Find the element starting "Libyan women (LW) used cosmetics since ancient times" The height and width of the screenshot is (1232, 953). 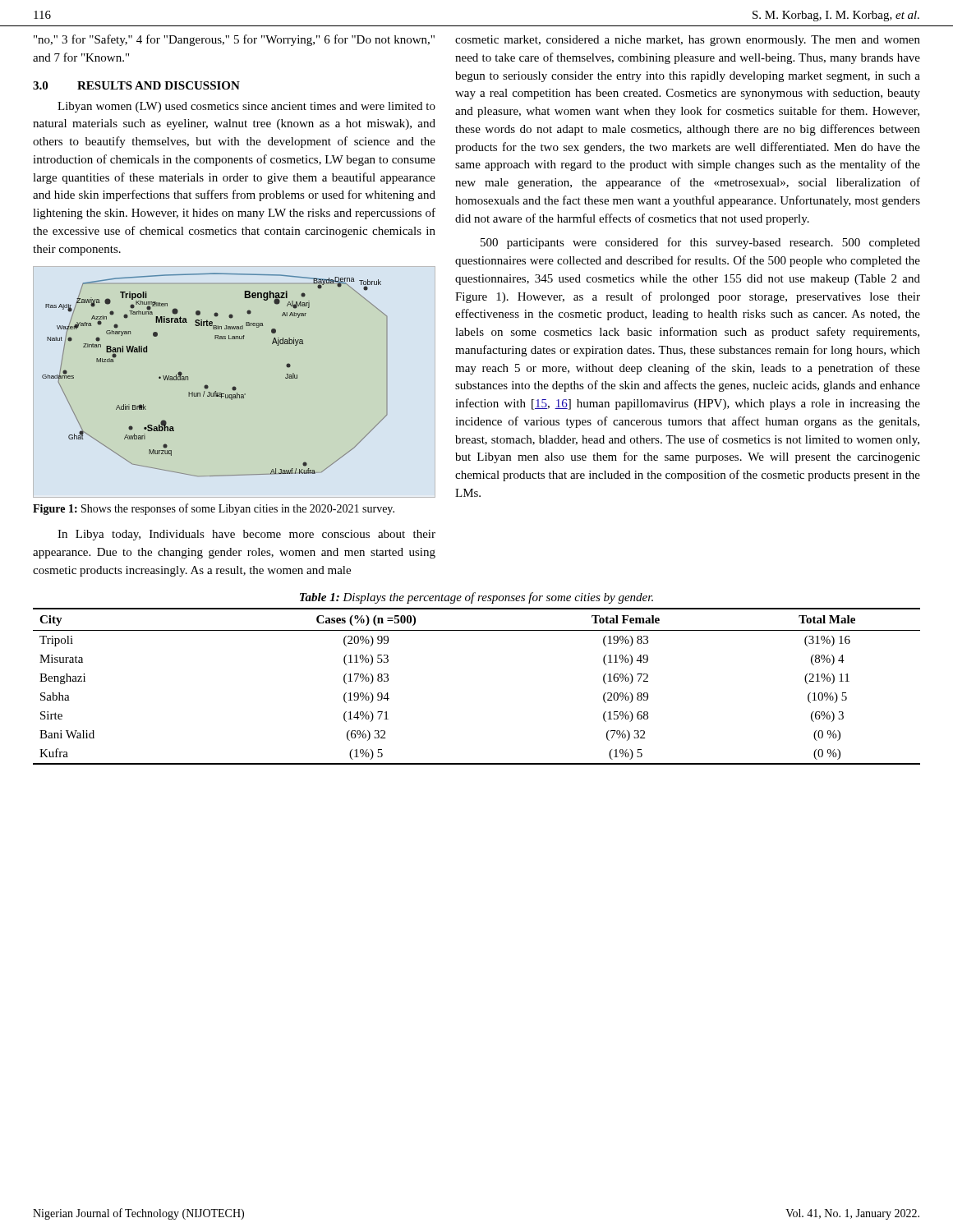tap(234, 178)
